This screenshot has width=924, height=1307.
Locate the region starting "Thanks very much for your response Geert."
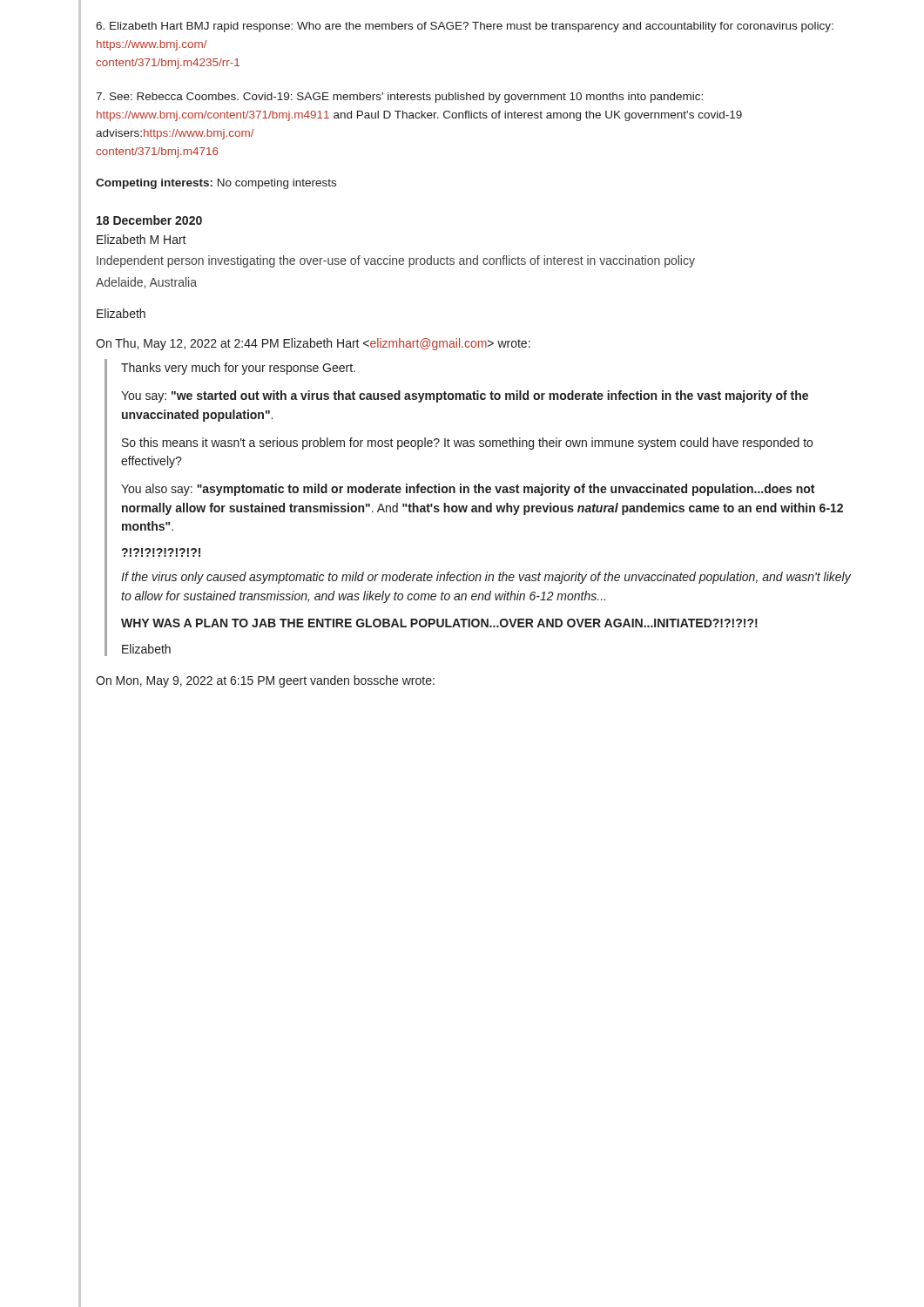click(x=239, y=368)
